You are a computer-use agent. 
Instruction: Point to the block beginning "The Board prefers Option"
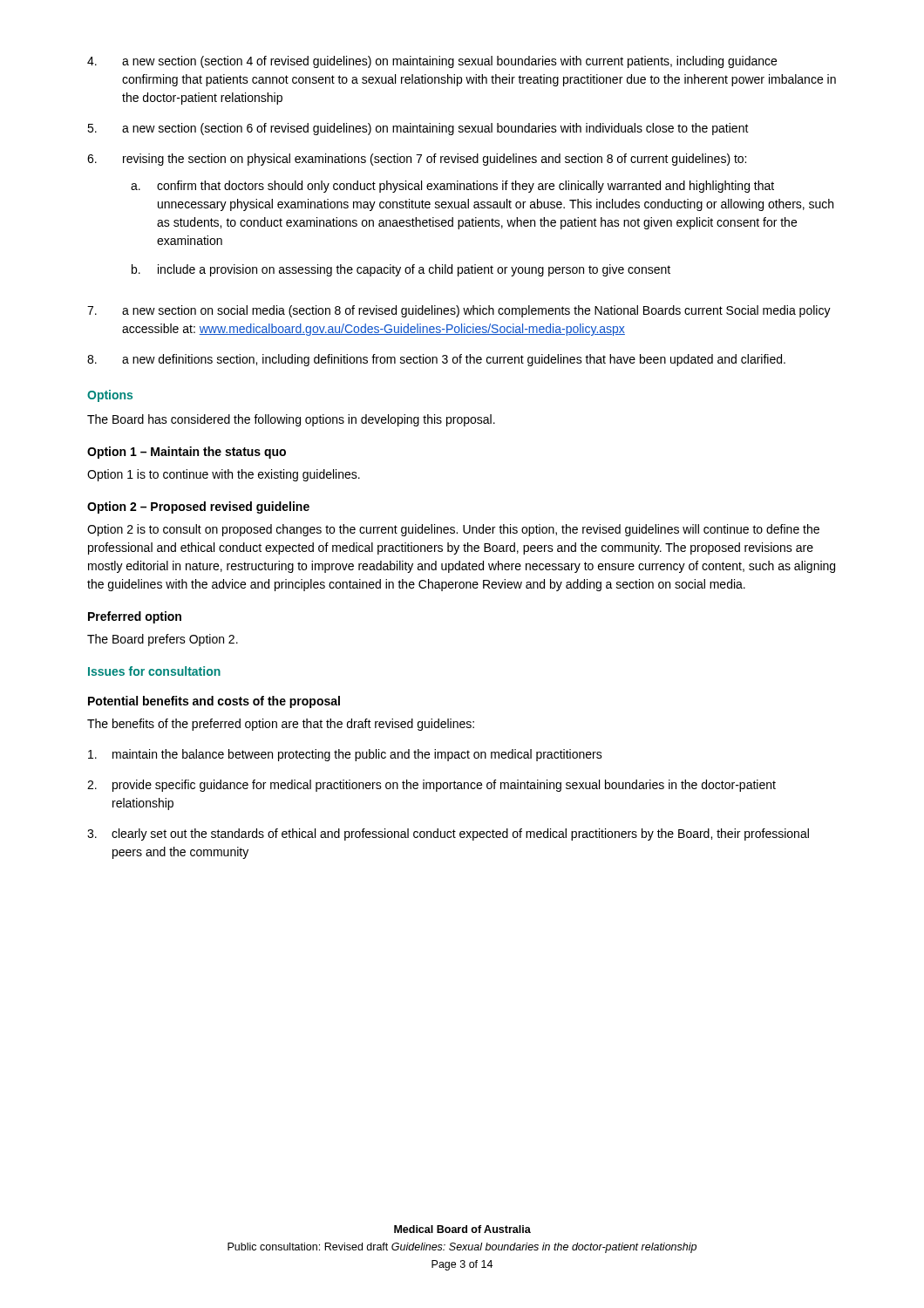click(163, 639)
